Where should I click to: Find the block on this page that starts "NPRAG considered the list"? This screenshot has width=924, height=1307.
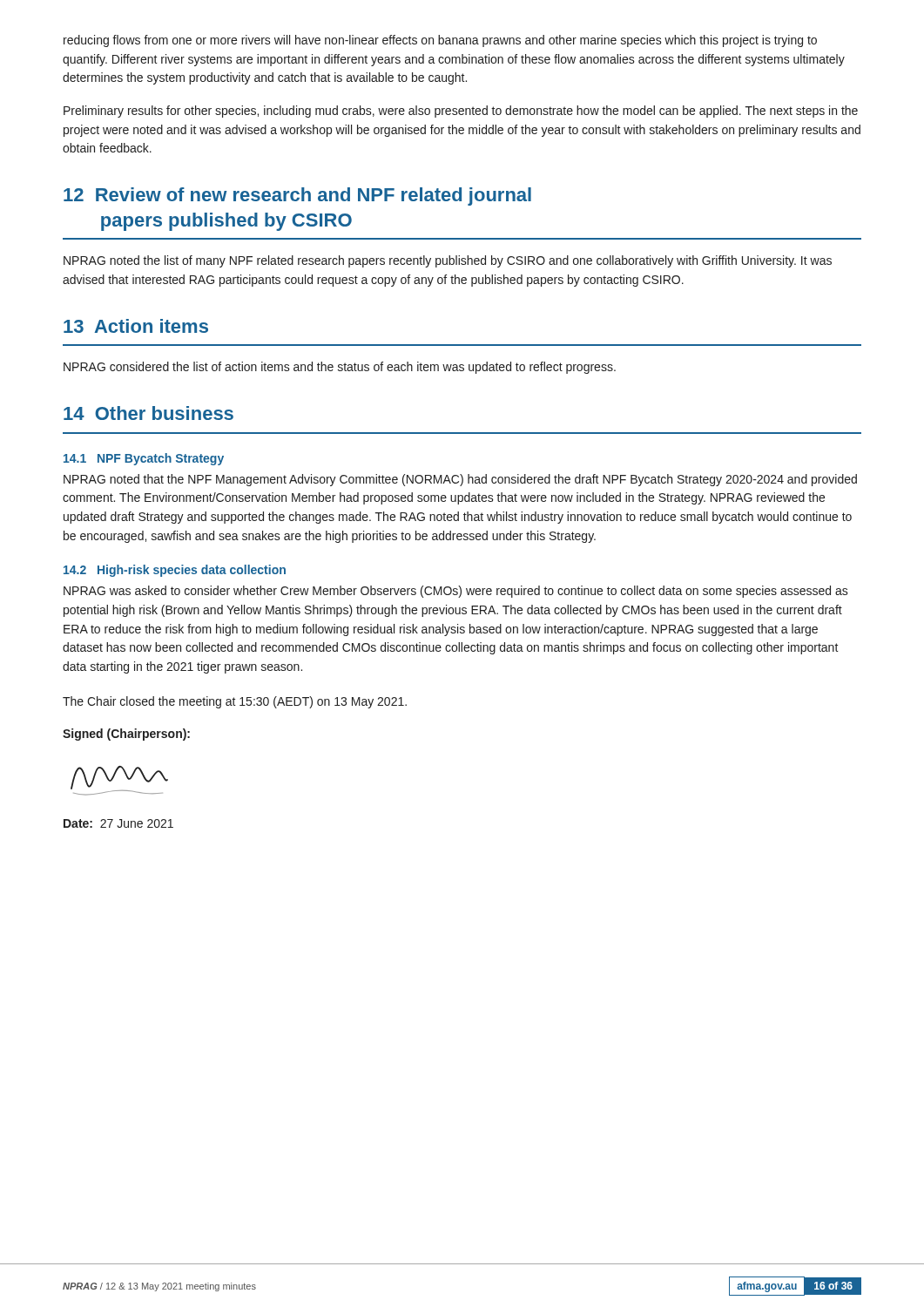340,367
